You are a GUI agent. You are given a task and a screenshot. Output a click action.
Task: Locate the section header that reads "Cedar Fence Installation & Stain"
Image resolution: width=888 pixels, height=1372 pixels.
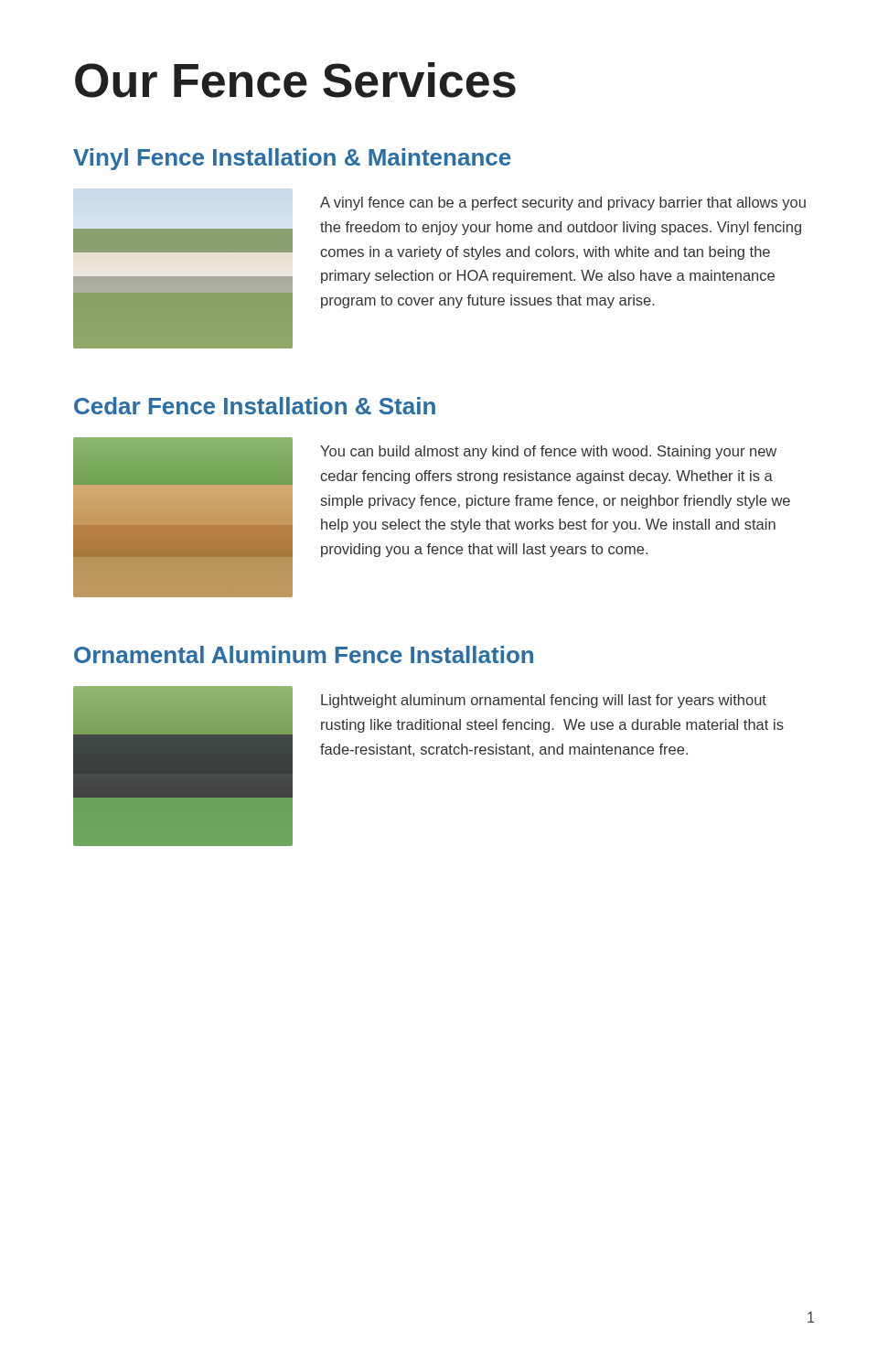[255, 407]
